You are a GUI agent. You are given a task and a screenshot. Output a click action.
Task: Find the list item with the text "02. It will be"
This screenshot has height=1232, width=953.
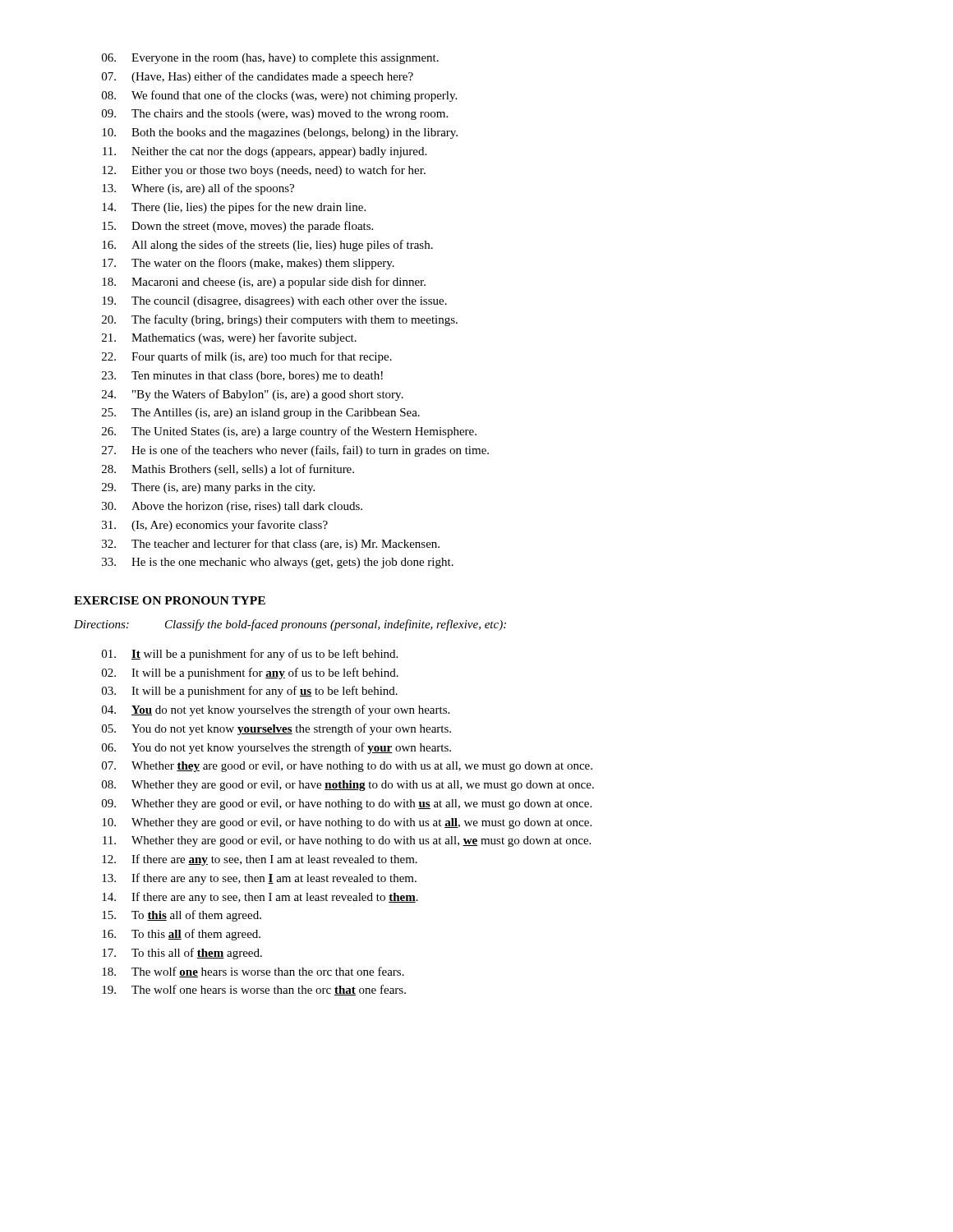tap(250, 673)
